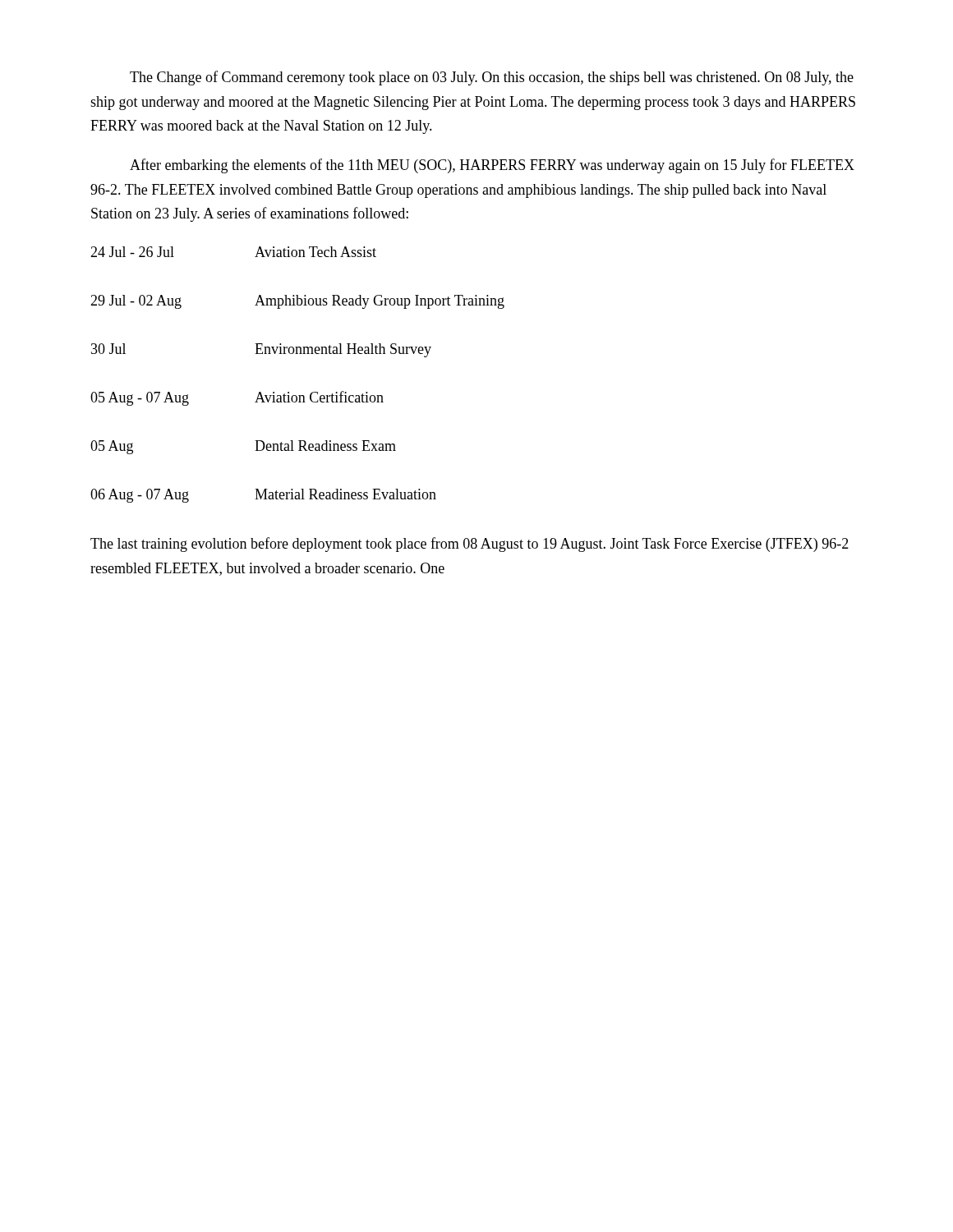This screenshot has width=953, height=1232.
Task: Select the list item with the text "30 Jul Environmental Health"
Action: [x=261, y=350]
